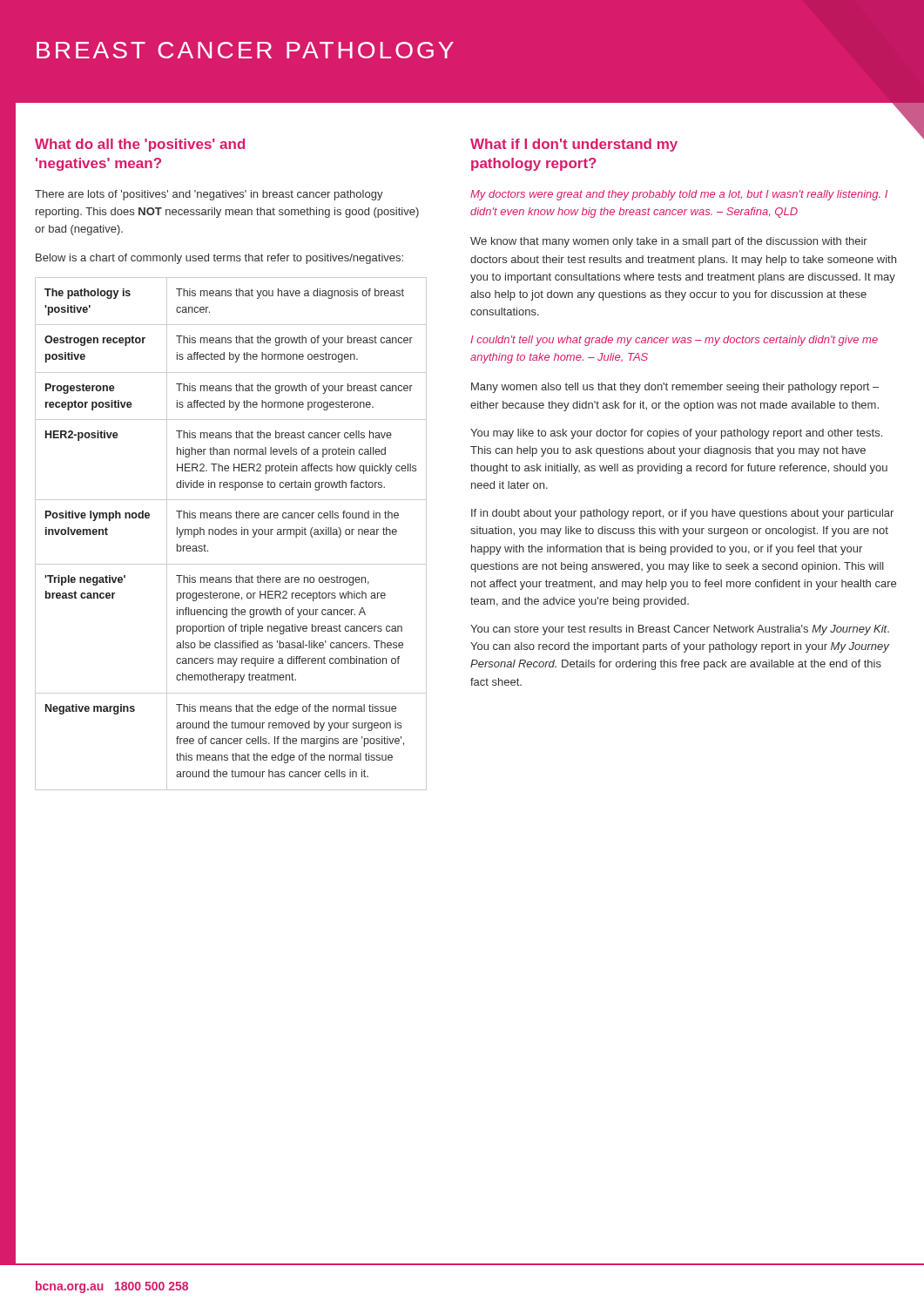Locate the block starting "If in doubt about your pathology report, or"
Viewport: 924px width, 1307px height.
click(x=684, y=557)
